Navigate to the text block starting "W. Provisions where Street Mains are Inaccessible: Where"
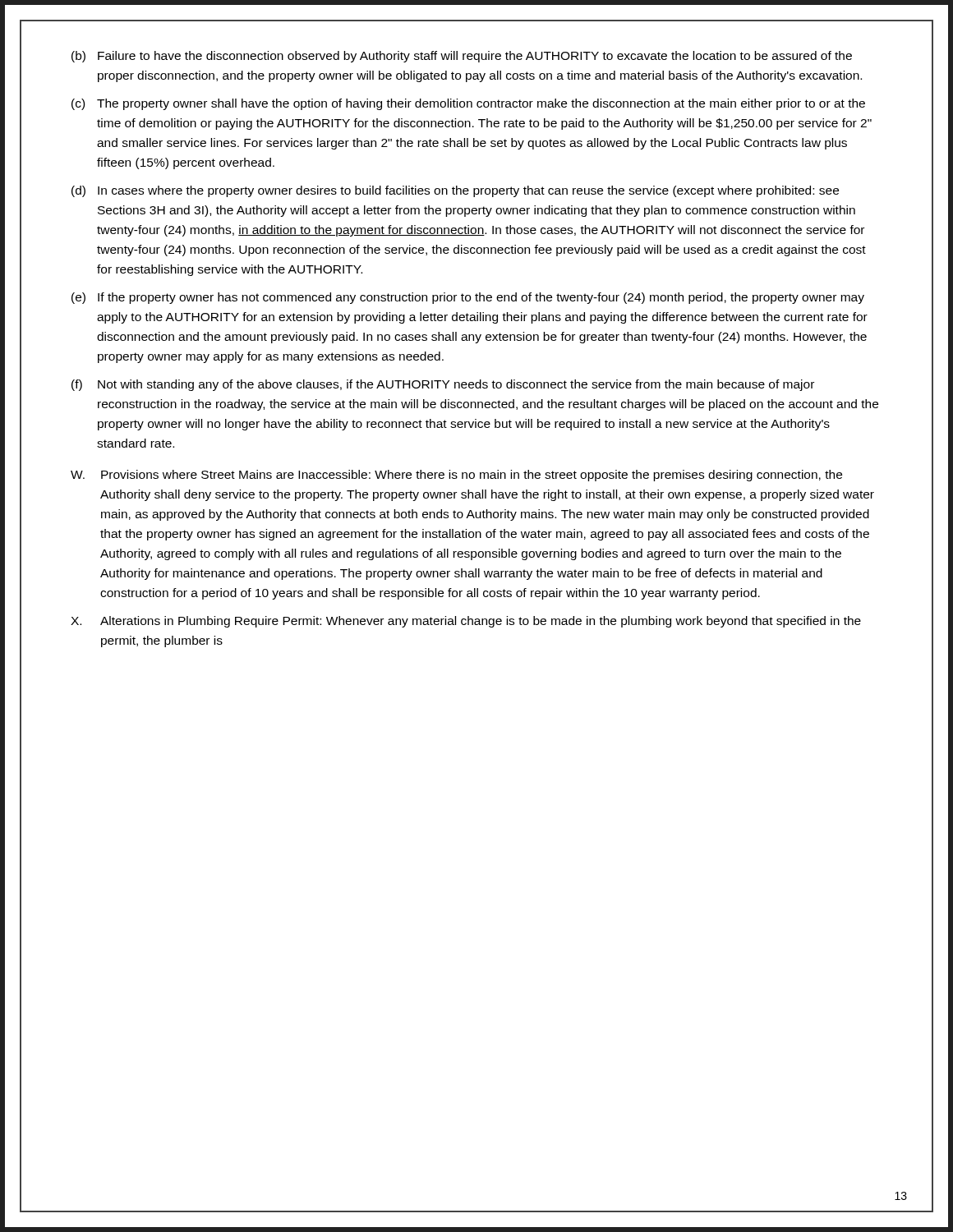953x1232 pixels. pyautogui.click(x=476, y=534)
